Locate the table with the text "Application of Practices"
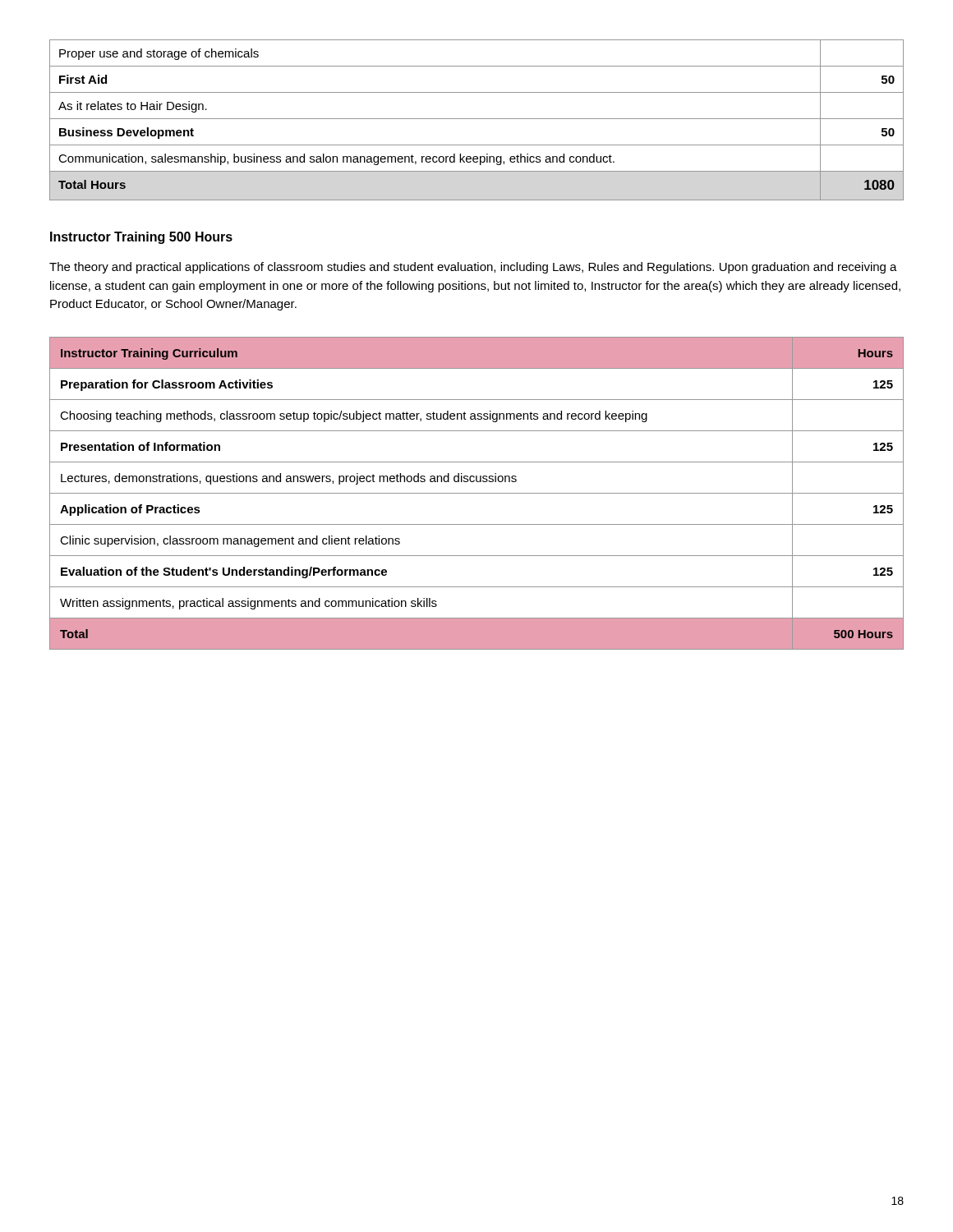953x1232 pixels. [476, 493]
